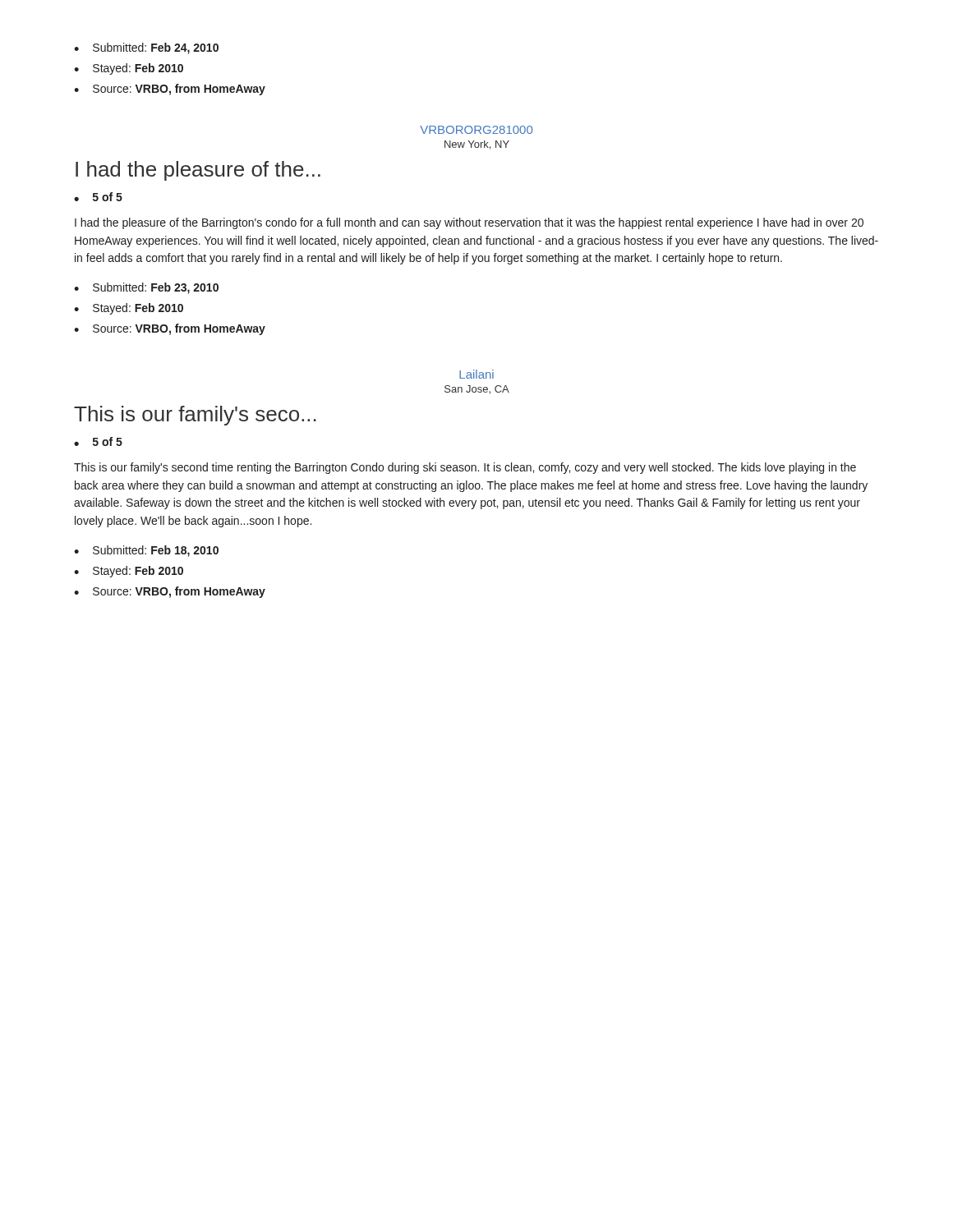Screen dimensions: 1232x953
Task: Locate the text starting "This is our family's seco..."
Action: [x=196, y=414]
